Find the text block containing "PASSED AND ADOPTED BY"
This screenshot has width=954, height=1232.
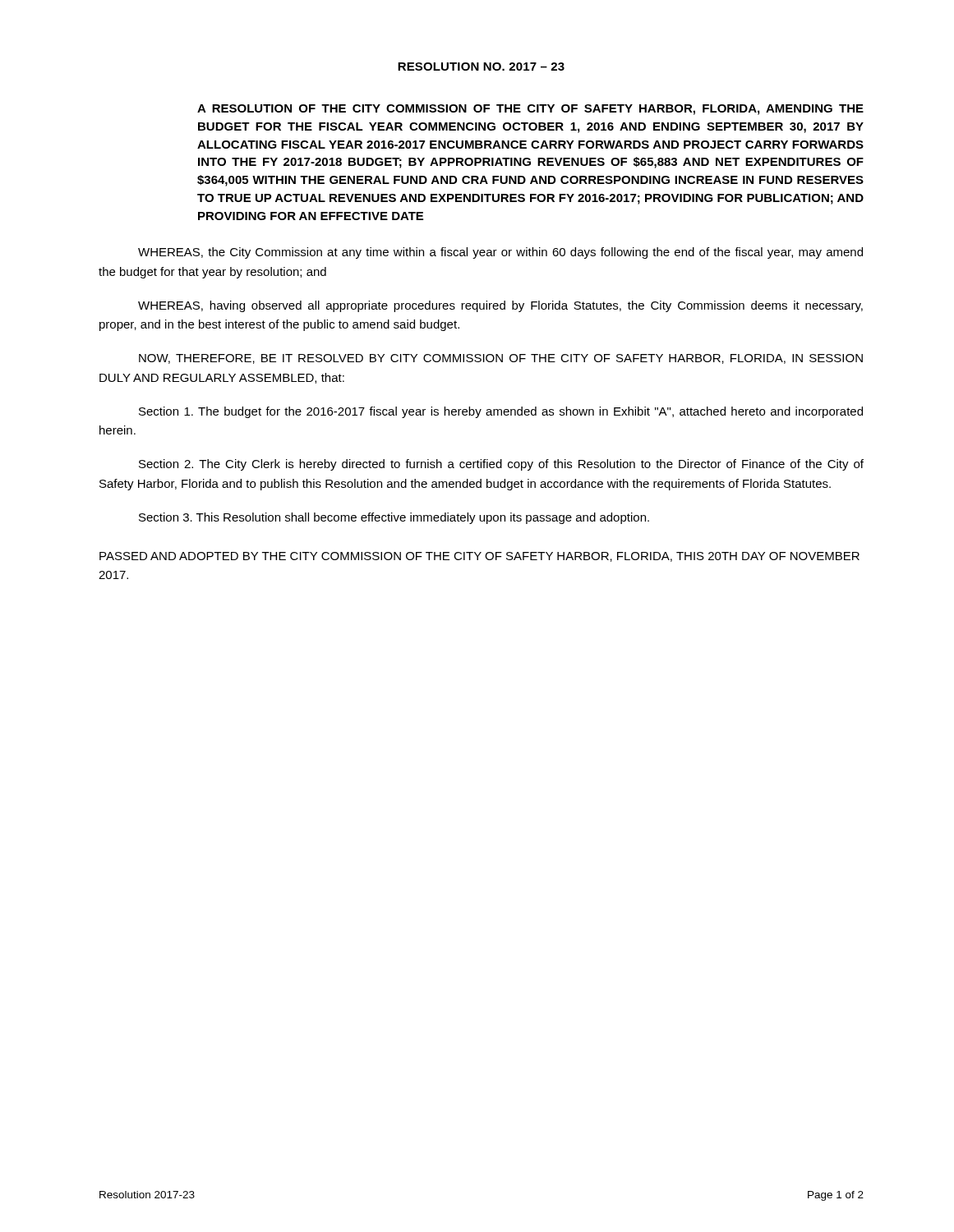[x=479, y=565]
